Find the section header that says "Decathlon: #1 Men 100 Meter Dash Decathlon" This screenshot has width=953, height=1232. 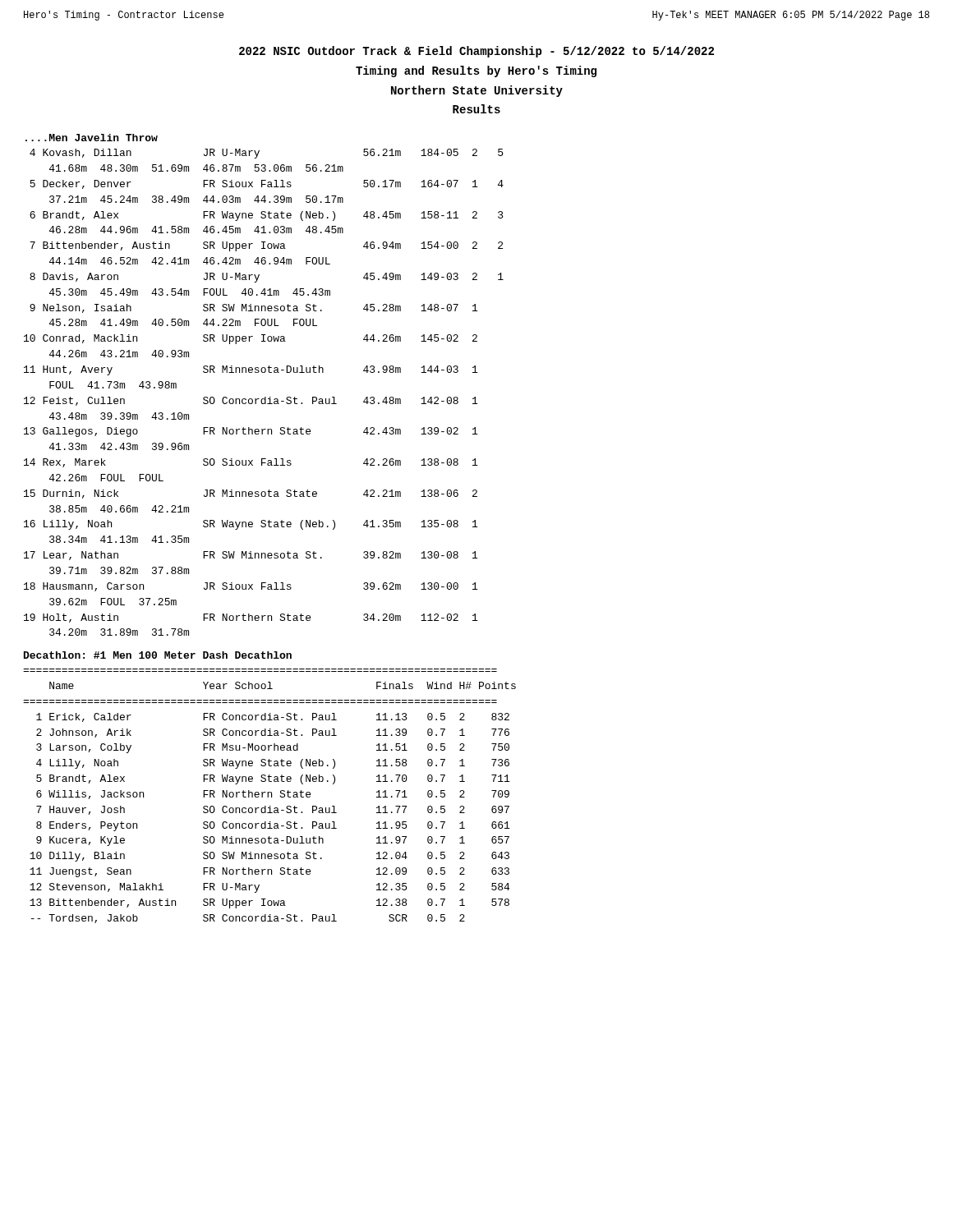[x=158, y=656]
